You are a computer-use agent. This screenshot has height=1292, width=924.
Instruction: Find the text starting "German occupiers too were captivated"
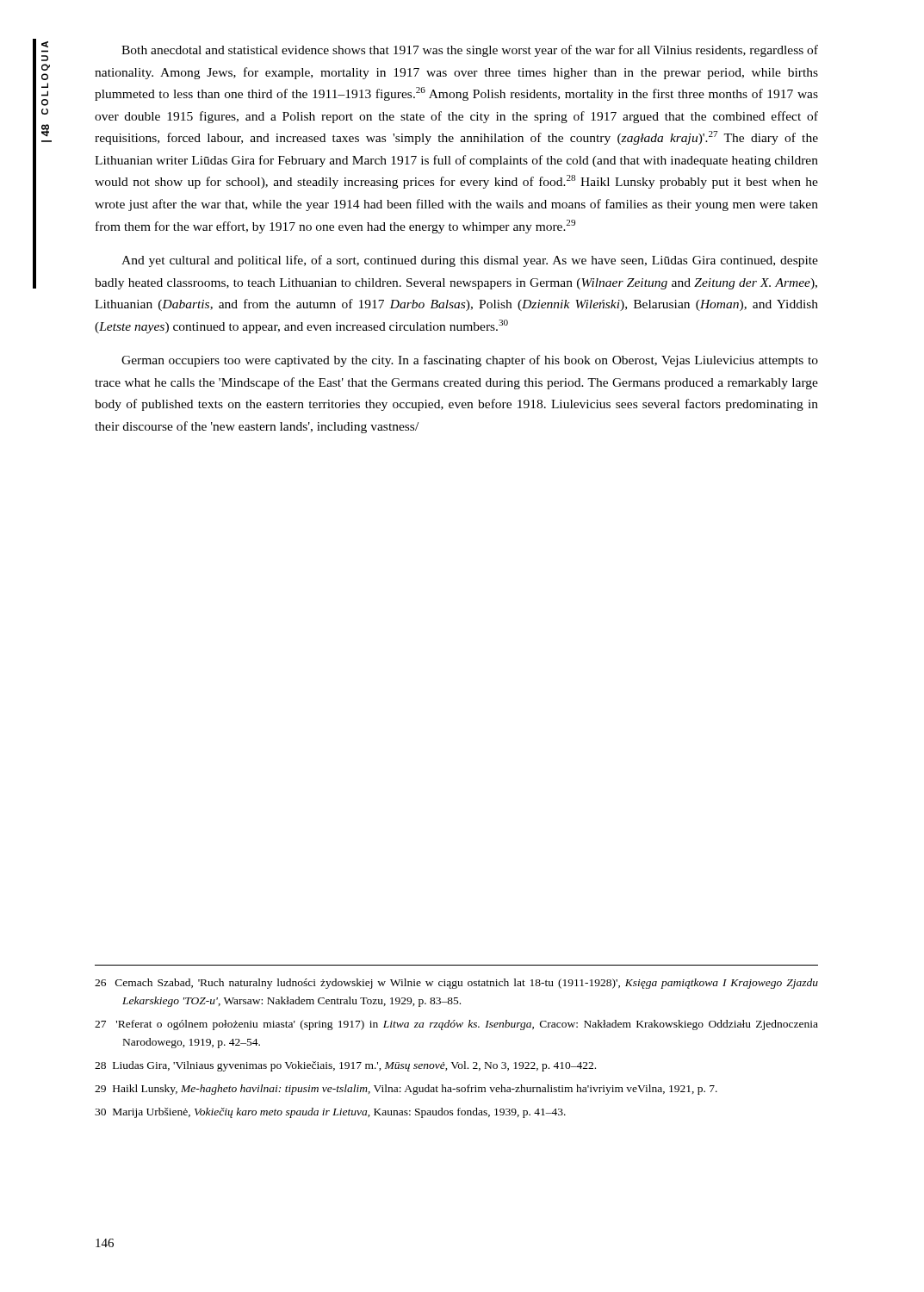tap(456, 393)
